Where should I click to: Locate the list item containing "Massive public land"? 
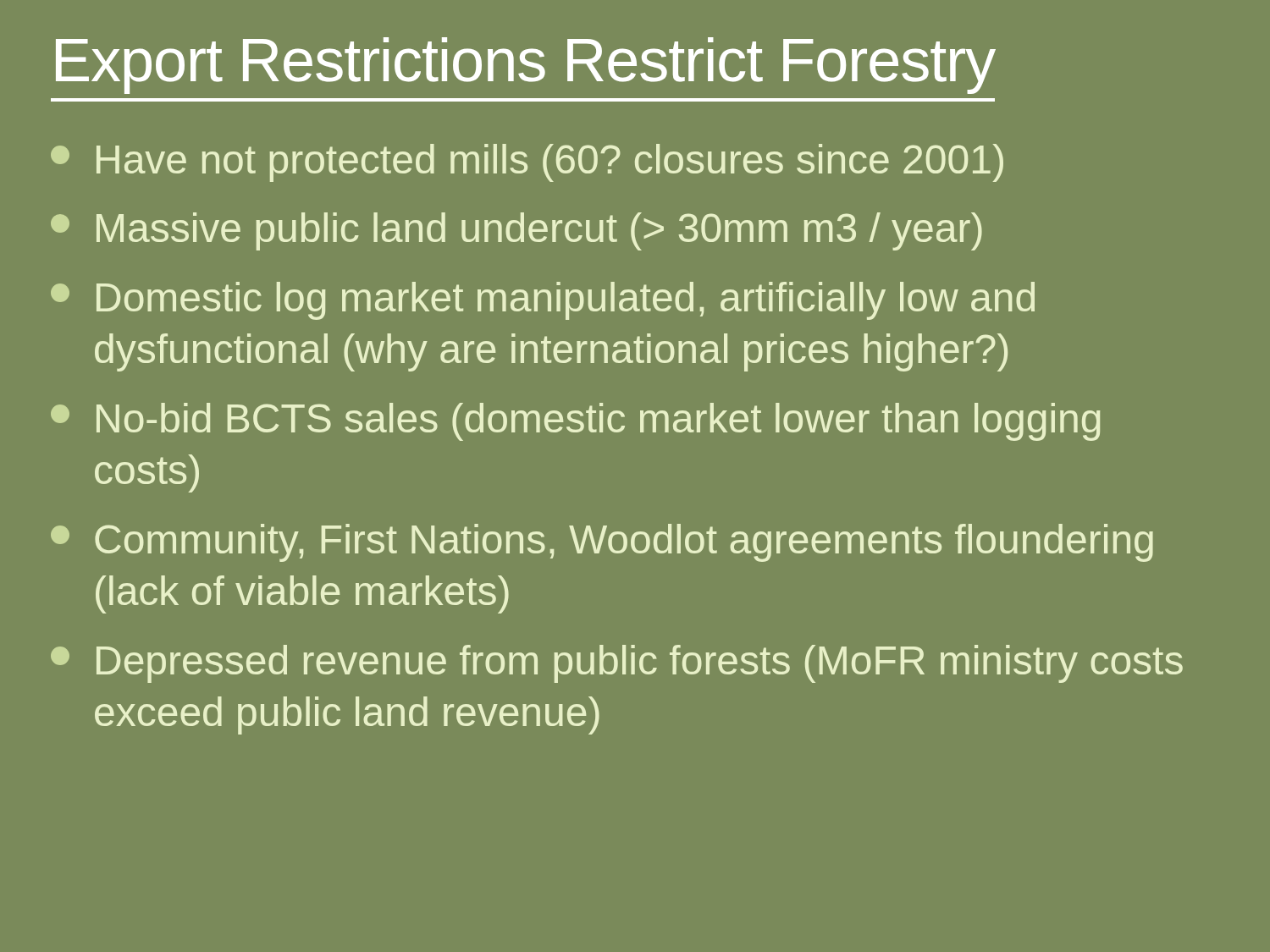coord(635,229)
